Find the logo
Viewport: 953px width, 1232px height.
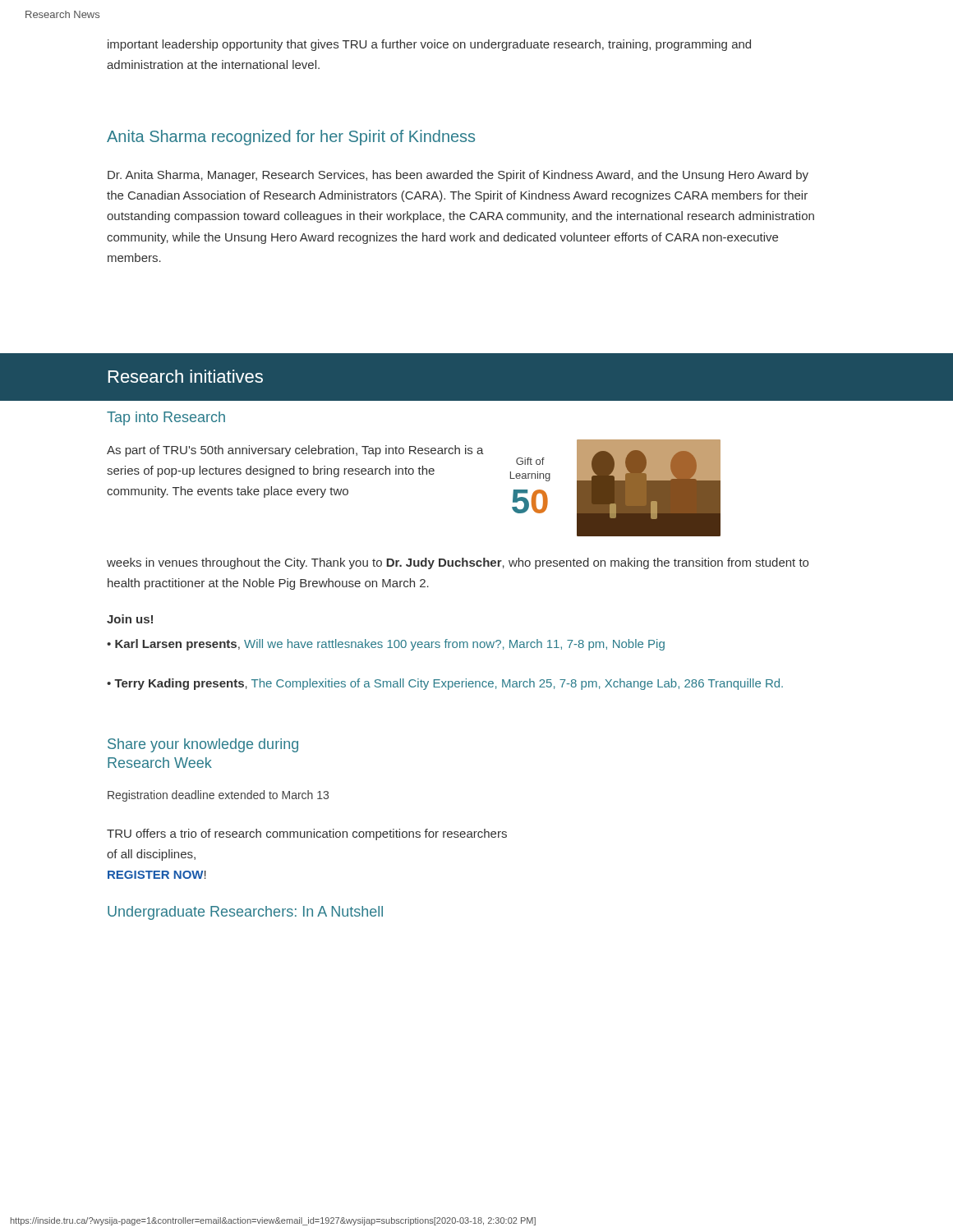(653, 488)
